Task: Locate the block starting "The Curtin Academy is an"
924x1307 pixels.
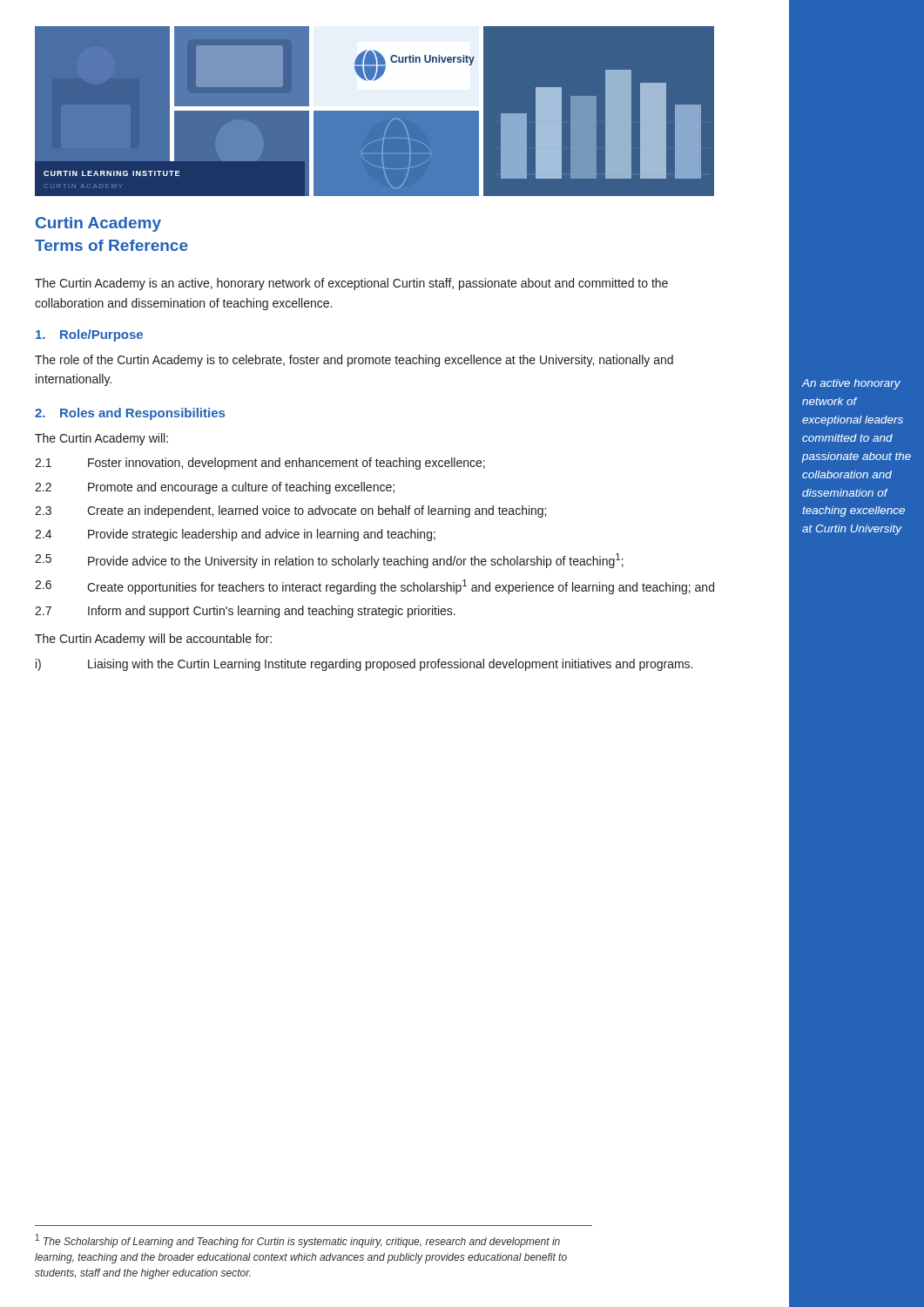Action: (x=352, y=293)
